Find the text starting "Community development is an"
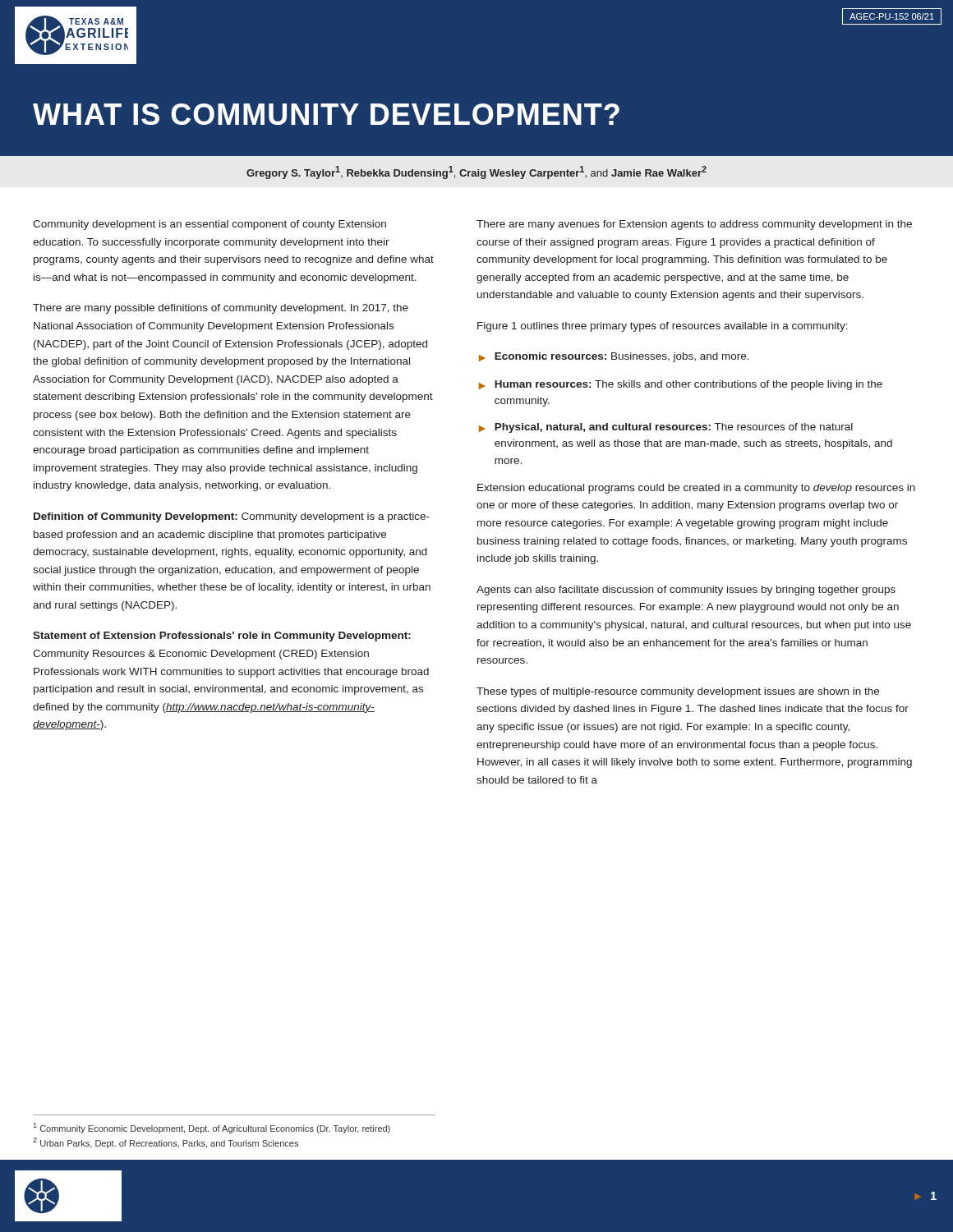Screen dimensions: 1232x953 [233, 250]
